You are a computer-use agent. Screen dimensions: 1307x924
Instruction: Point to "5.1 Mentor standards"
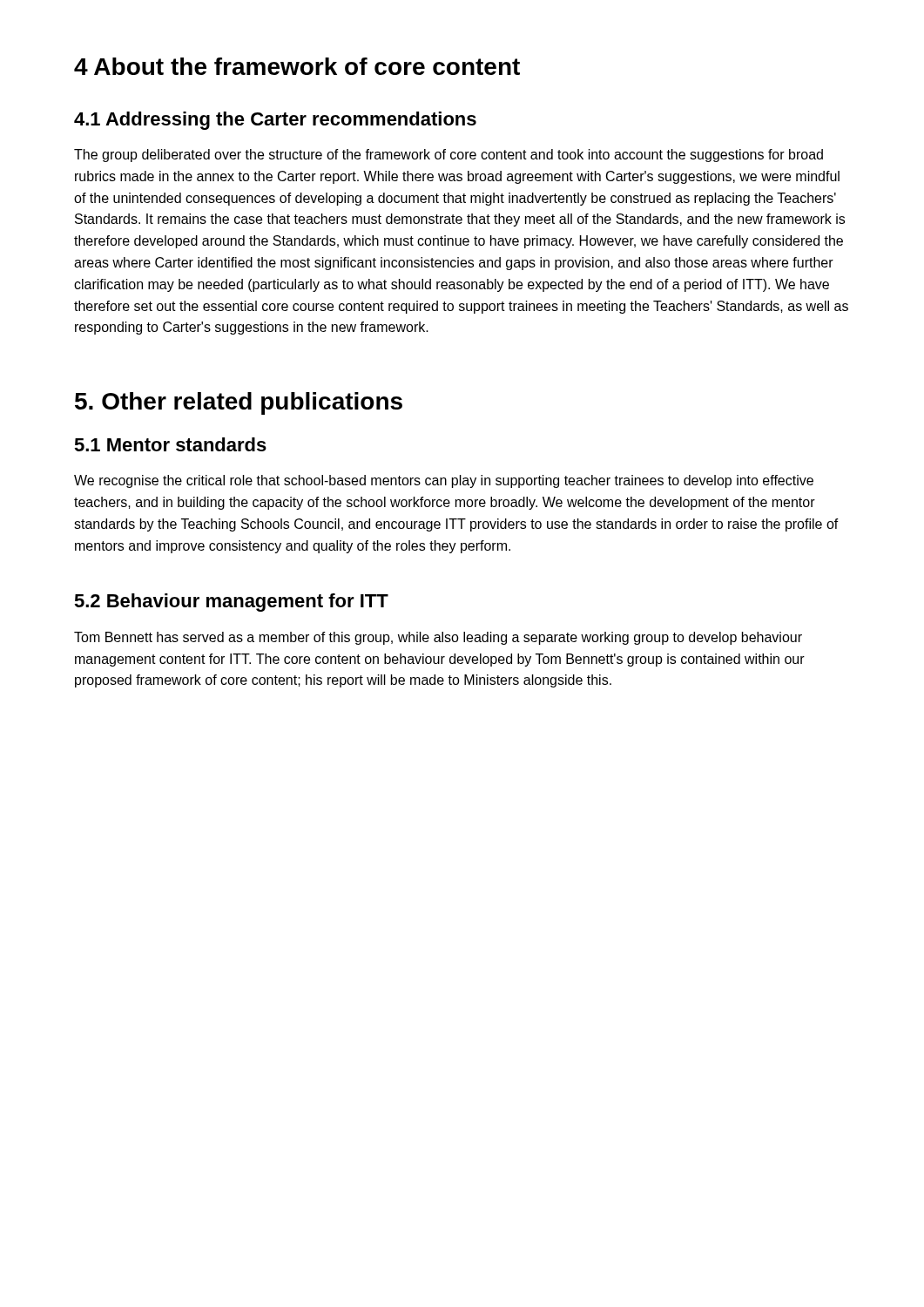pos(170,444)
